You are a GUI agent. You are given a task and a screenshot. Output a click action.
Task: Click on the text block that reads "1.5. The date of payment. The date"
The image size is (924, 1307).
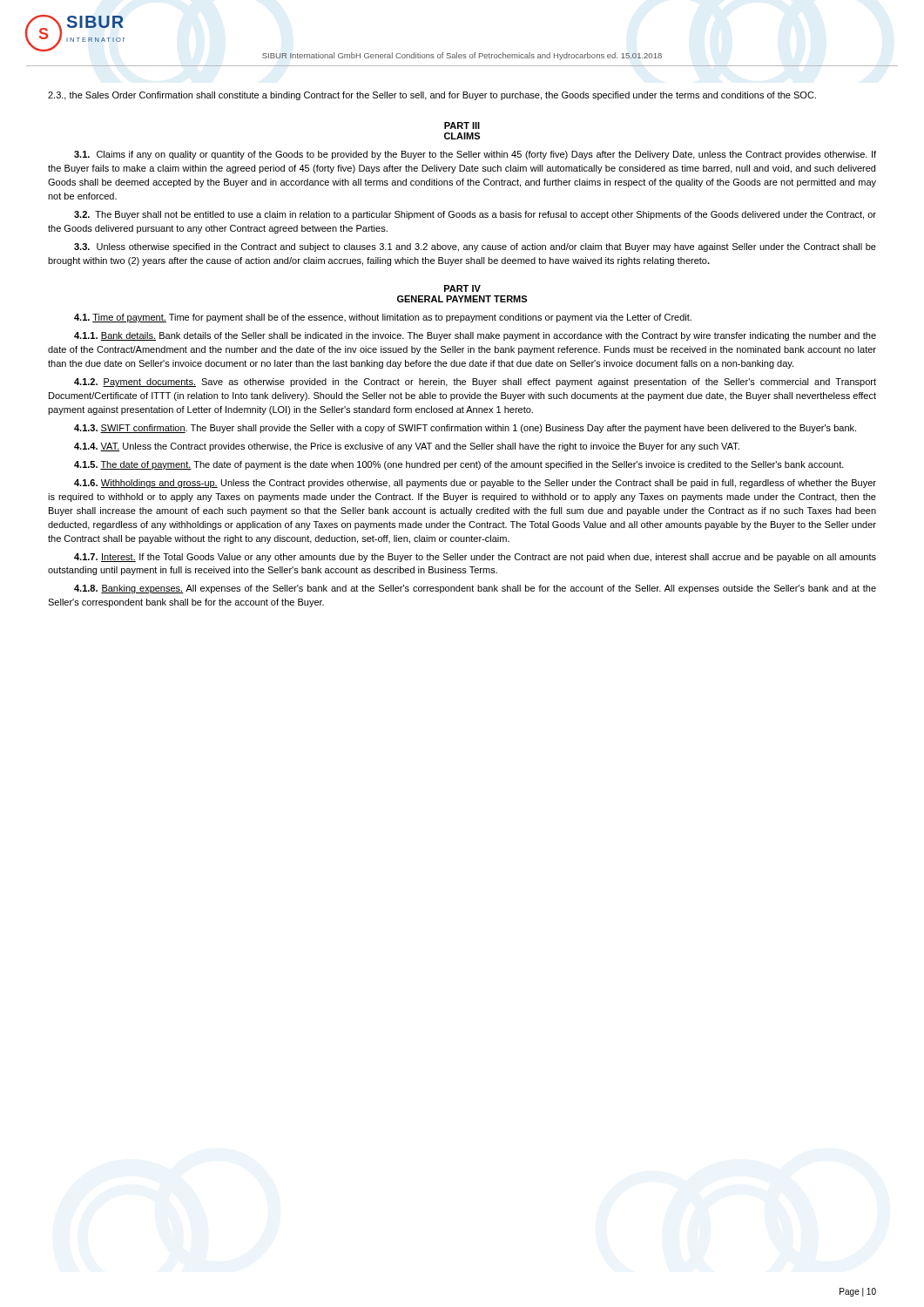tap(459, 464)
